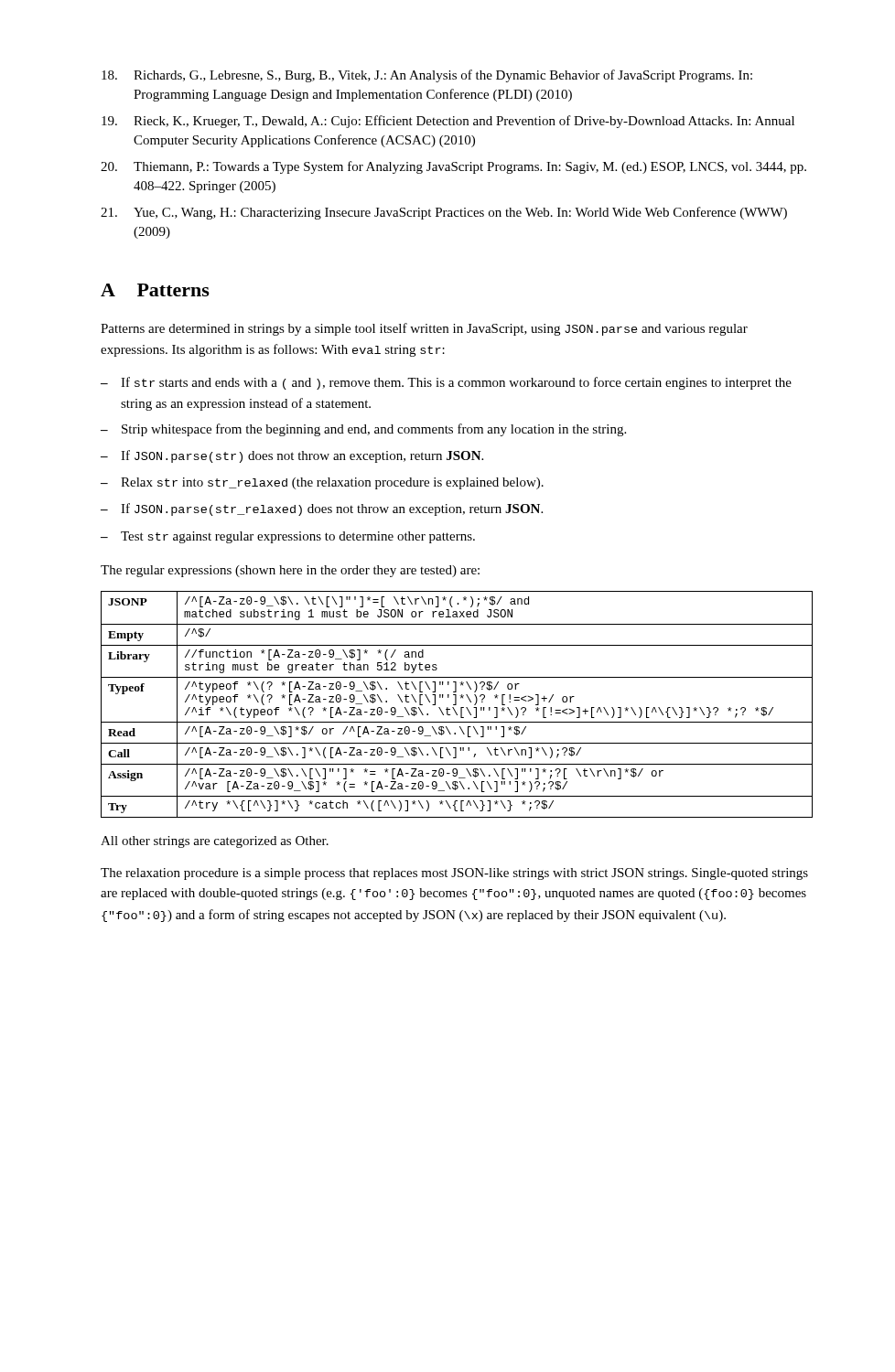Image resolution: width=895 pixels, height=1372 pixels.
Task: Point to the region starting "– If JSON.parse(str) does not"
Action: click(457, 456)
